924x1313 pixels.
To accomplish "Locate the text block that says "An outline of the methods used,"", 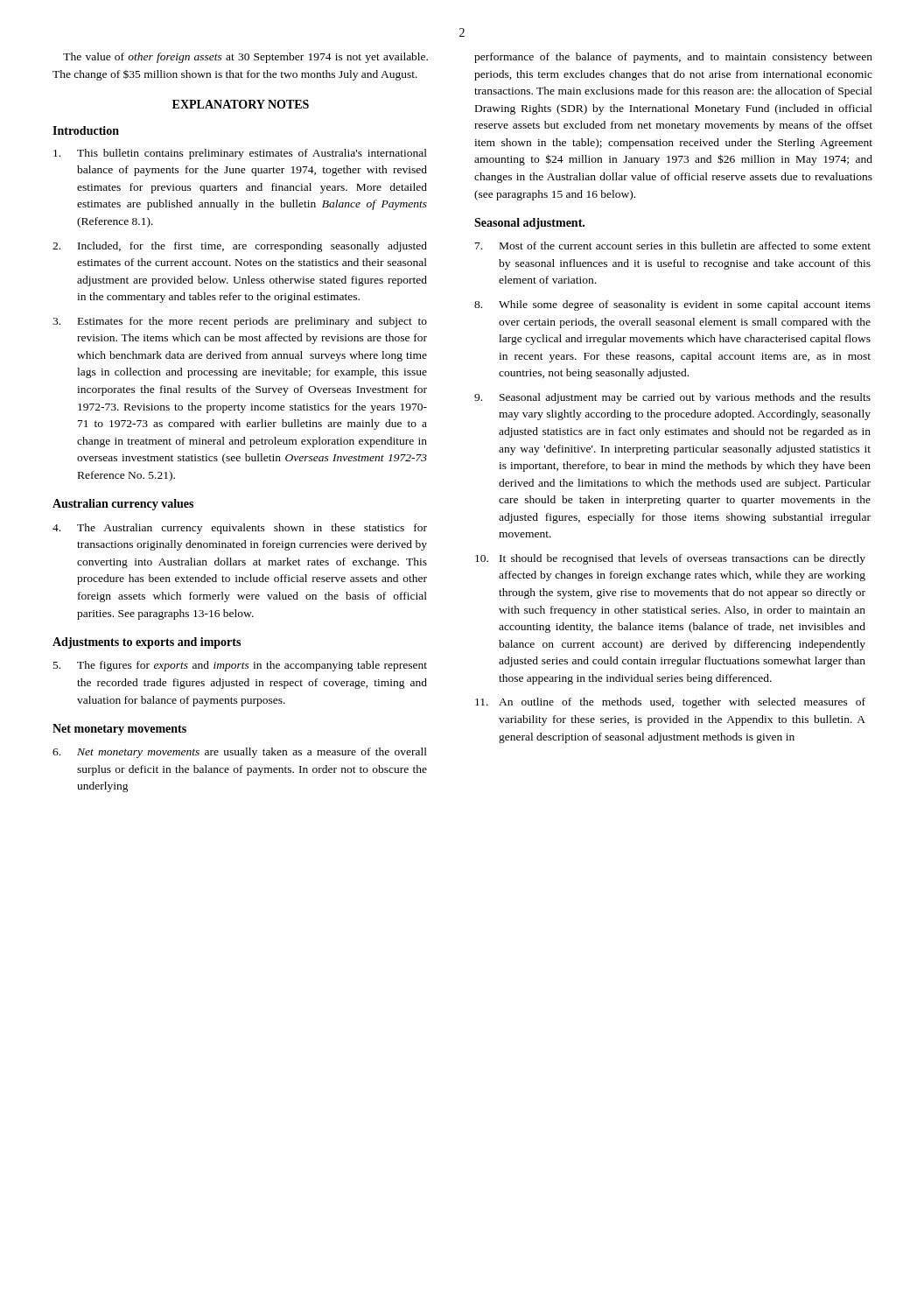I will (x=670, y=719).
